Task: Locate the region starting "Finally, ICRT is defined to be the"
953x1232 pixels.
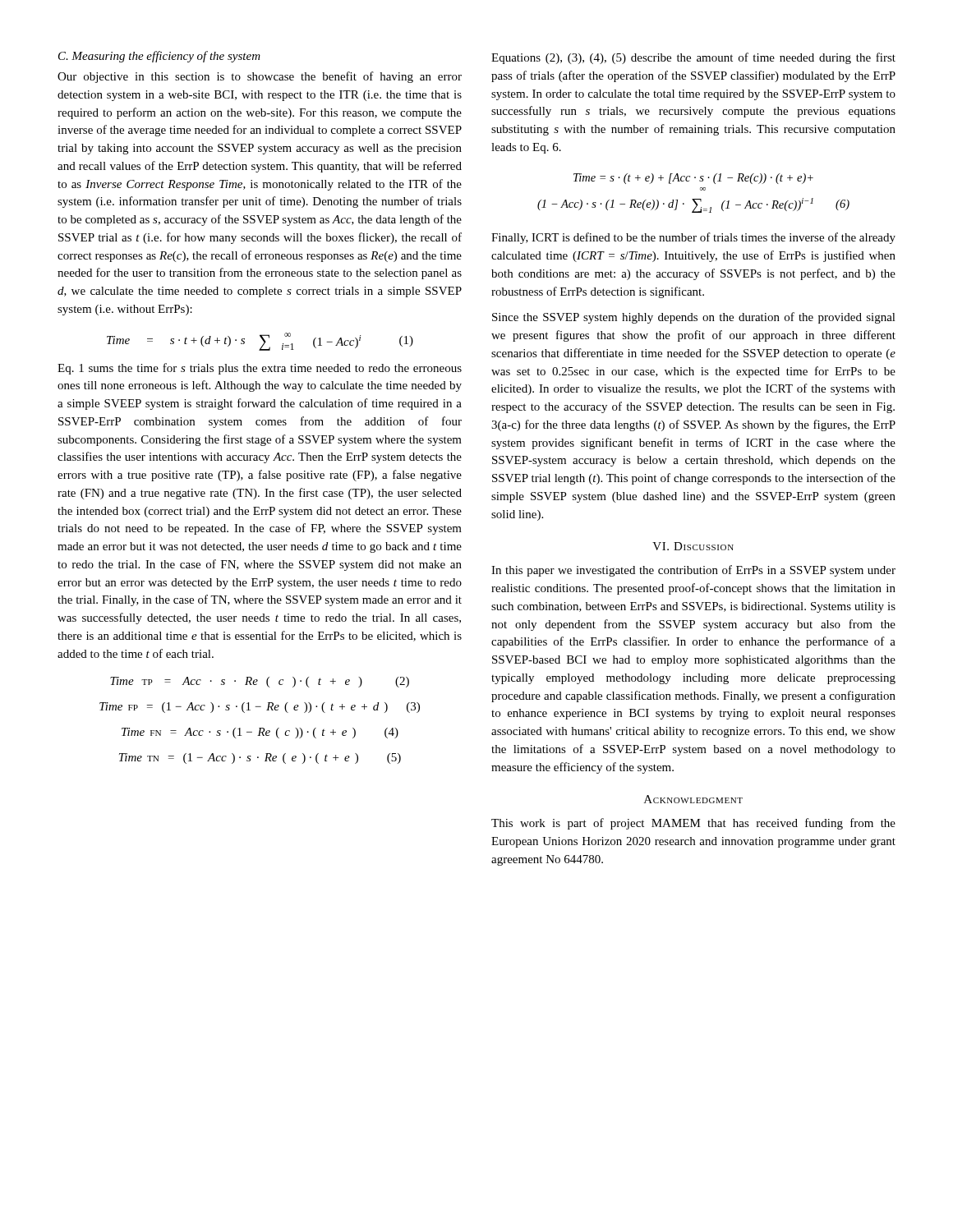Action: 693,265
